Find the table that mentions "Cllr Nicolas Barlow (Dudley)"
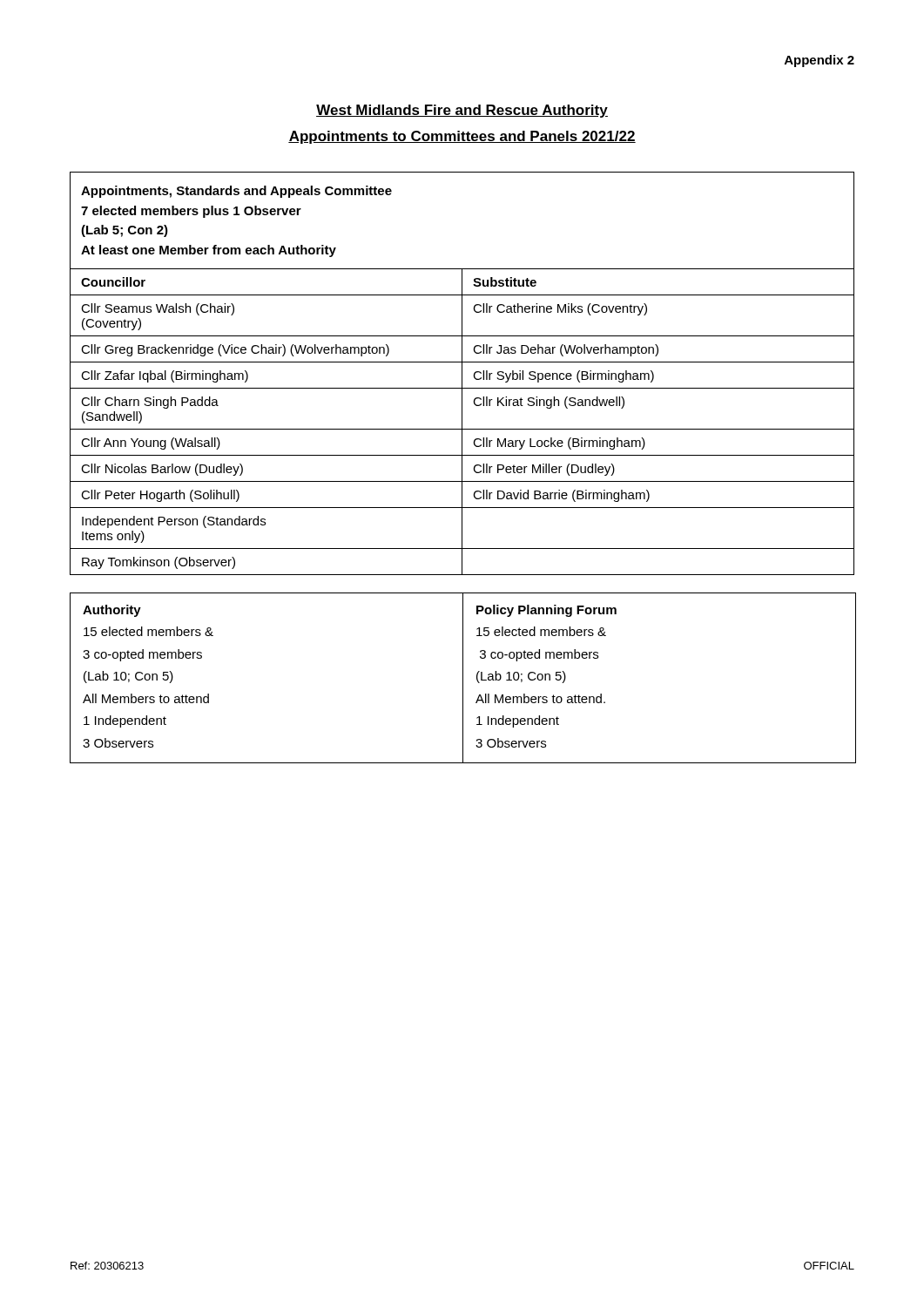Viewport: 924px width, 1307px height. pyautogui.click(x=462, y=373)
